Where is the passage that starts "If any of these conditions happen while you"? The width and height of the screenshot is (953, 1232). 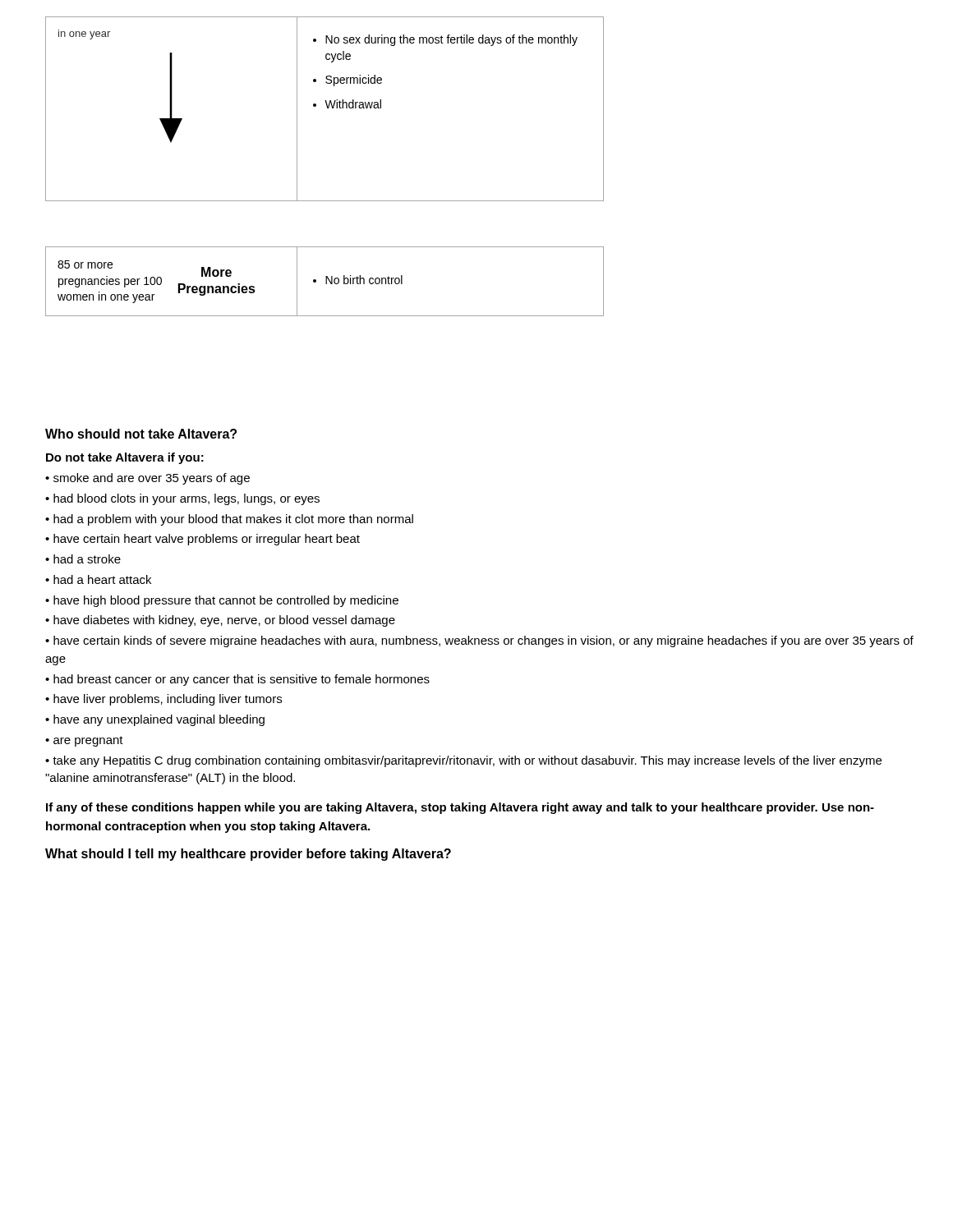460,816
